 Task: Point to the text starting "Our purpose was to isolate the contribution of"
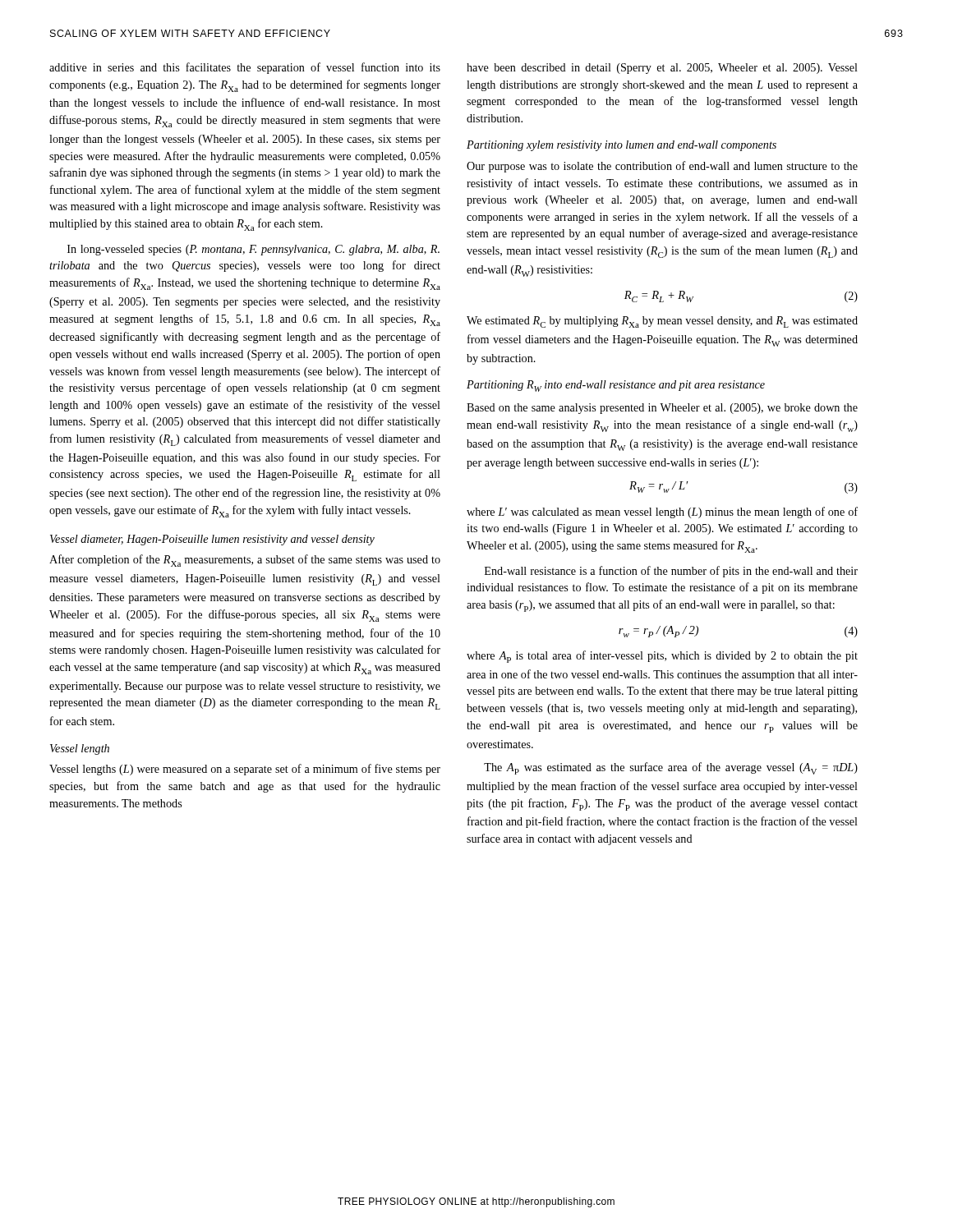point(662,219)
